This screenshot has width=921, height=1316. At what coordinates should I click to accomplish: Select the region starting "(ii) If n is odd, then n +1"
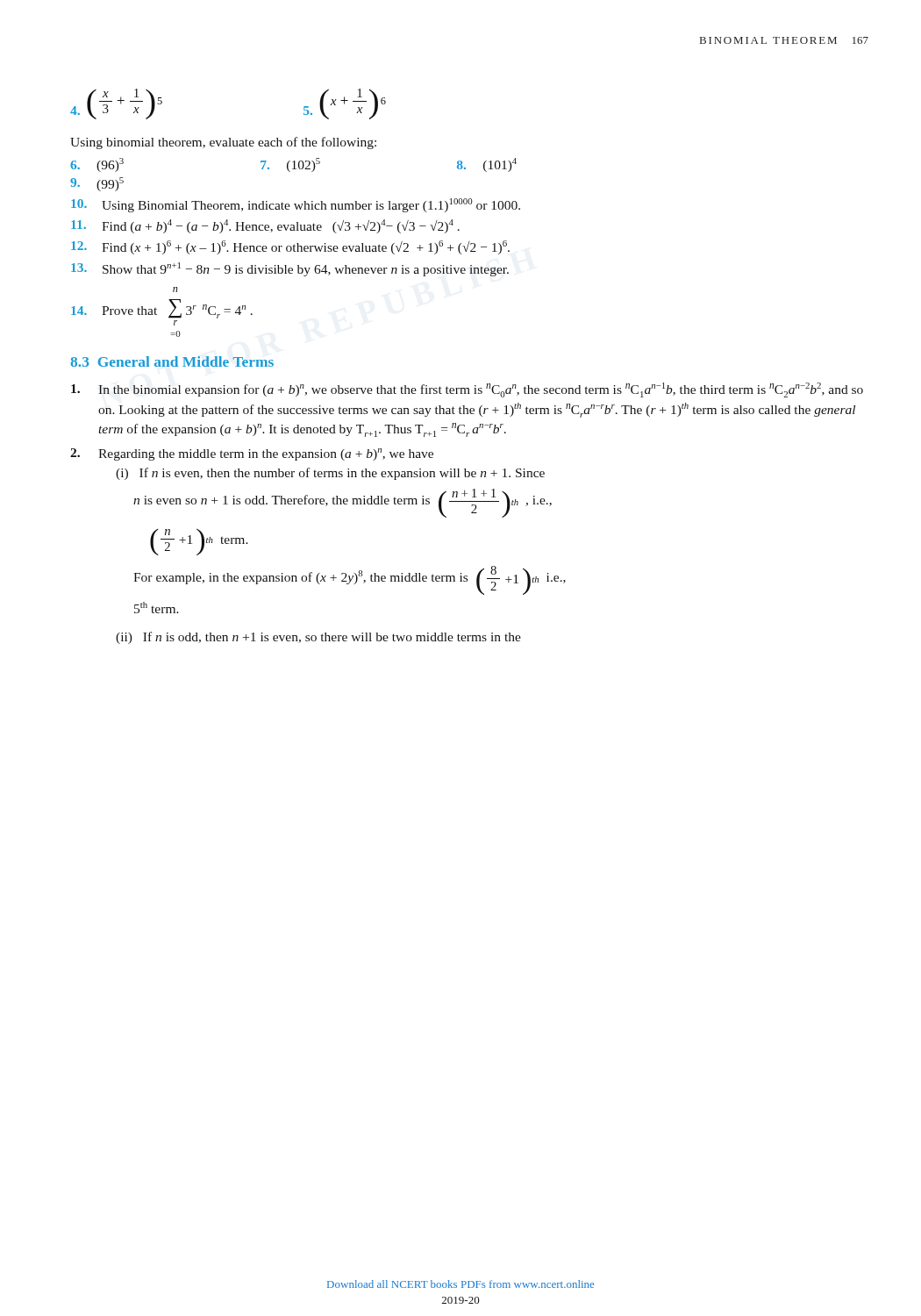(318, 637)
